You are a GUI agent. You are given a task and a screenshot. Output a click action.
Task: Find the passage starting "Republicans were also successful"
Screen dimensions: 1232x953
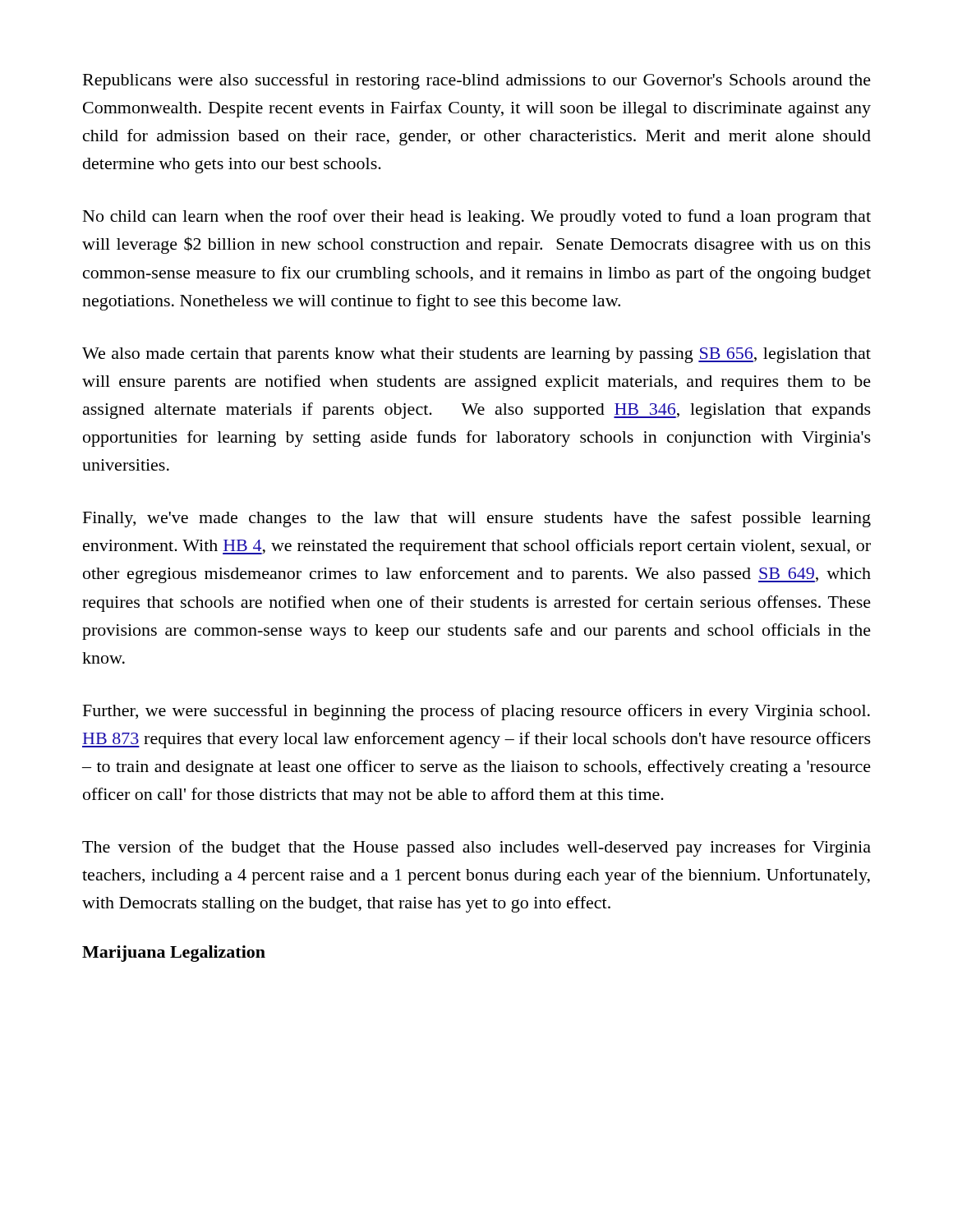point(476,121)
